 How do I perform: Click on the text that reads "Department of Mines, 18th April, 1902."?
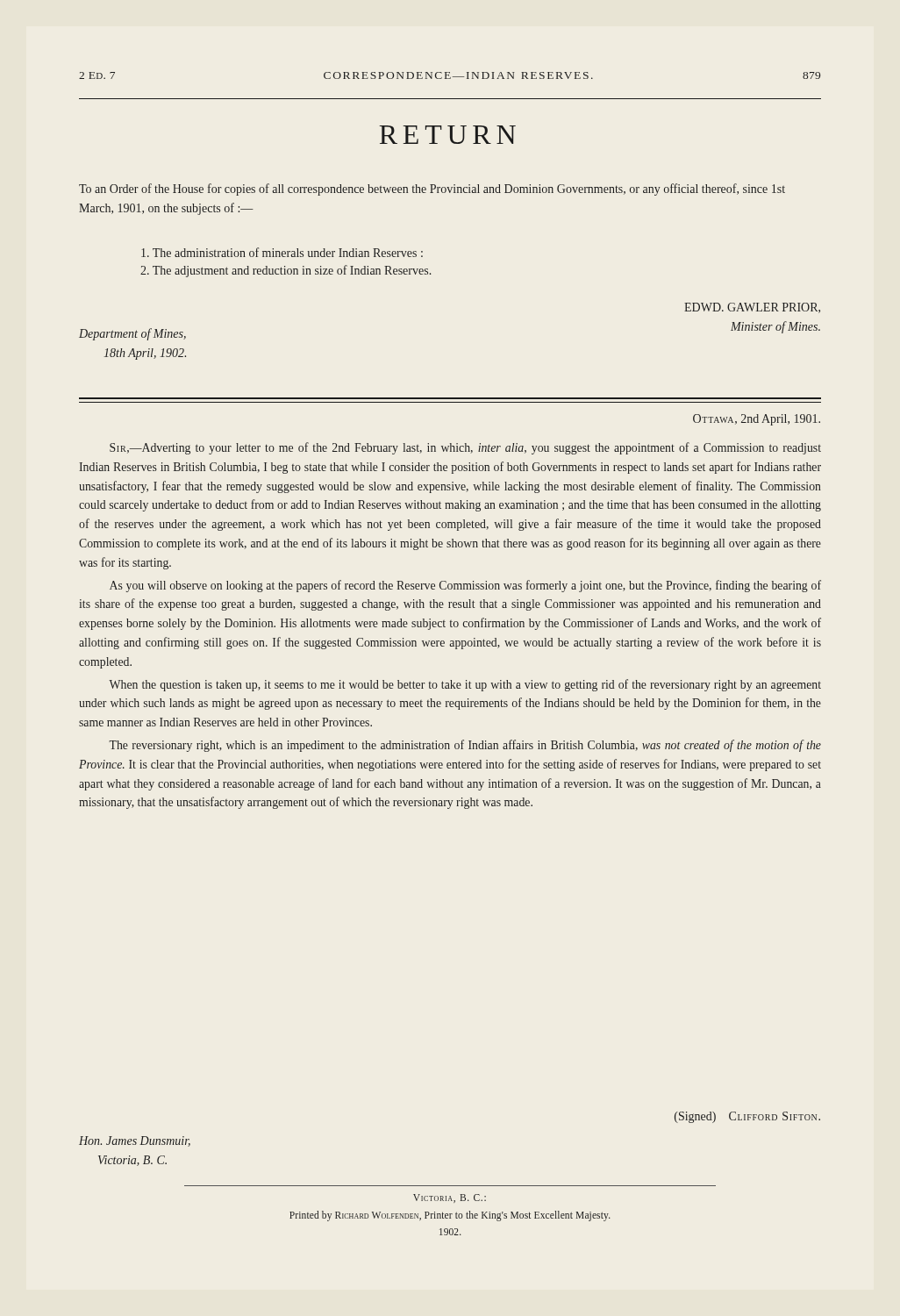coord(133,344)
